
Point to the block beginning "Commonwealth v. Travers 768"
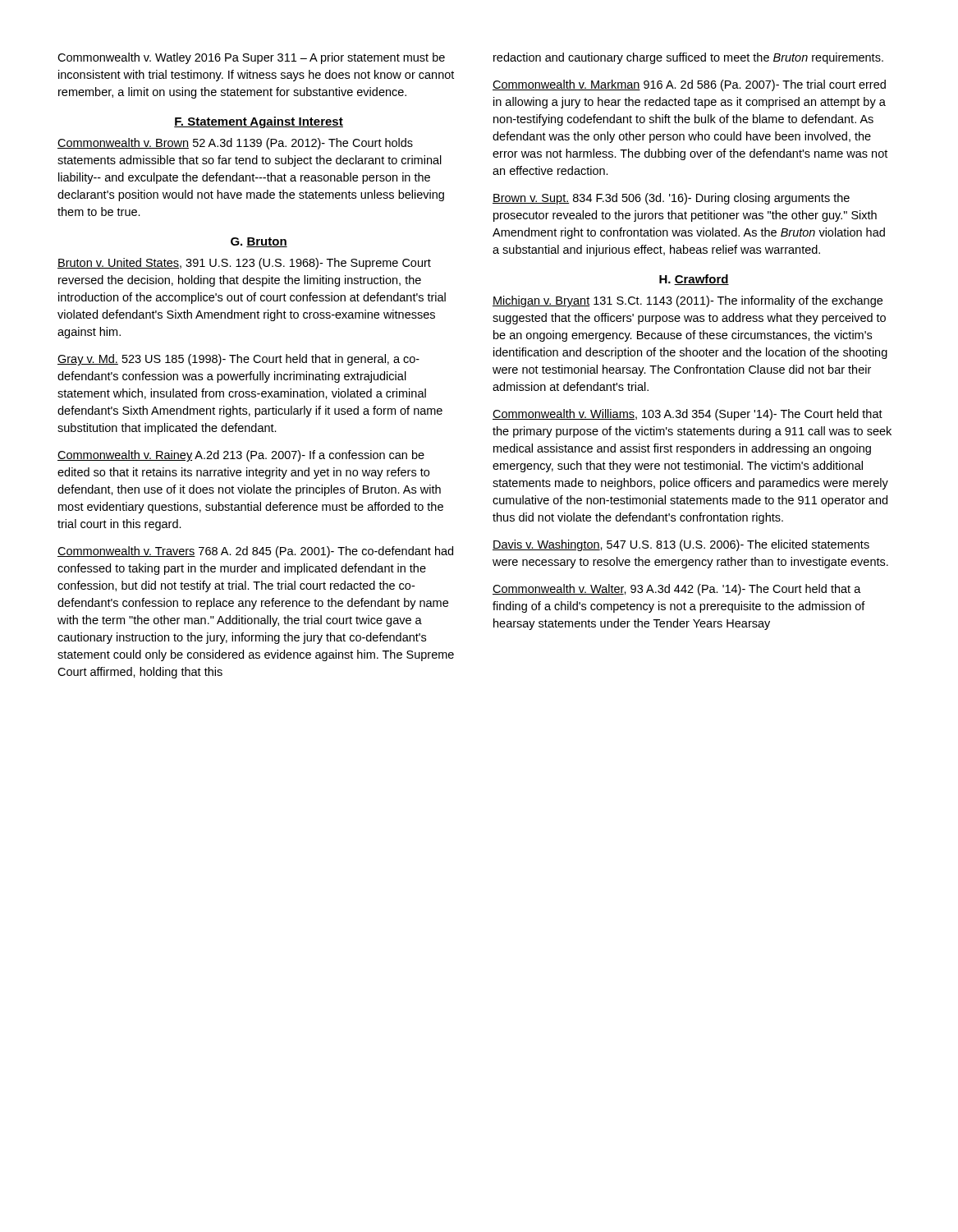[259, 612]
